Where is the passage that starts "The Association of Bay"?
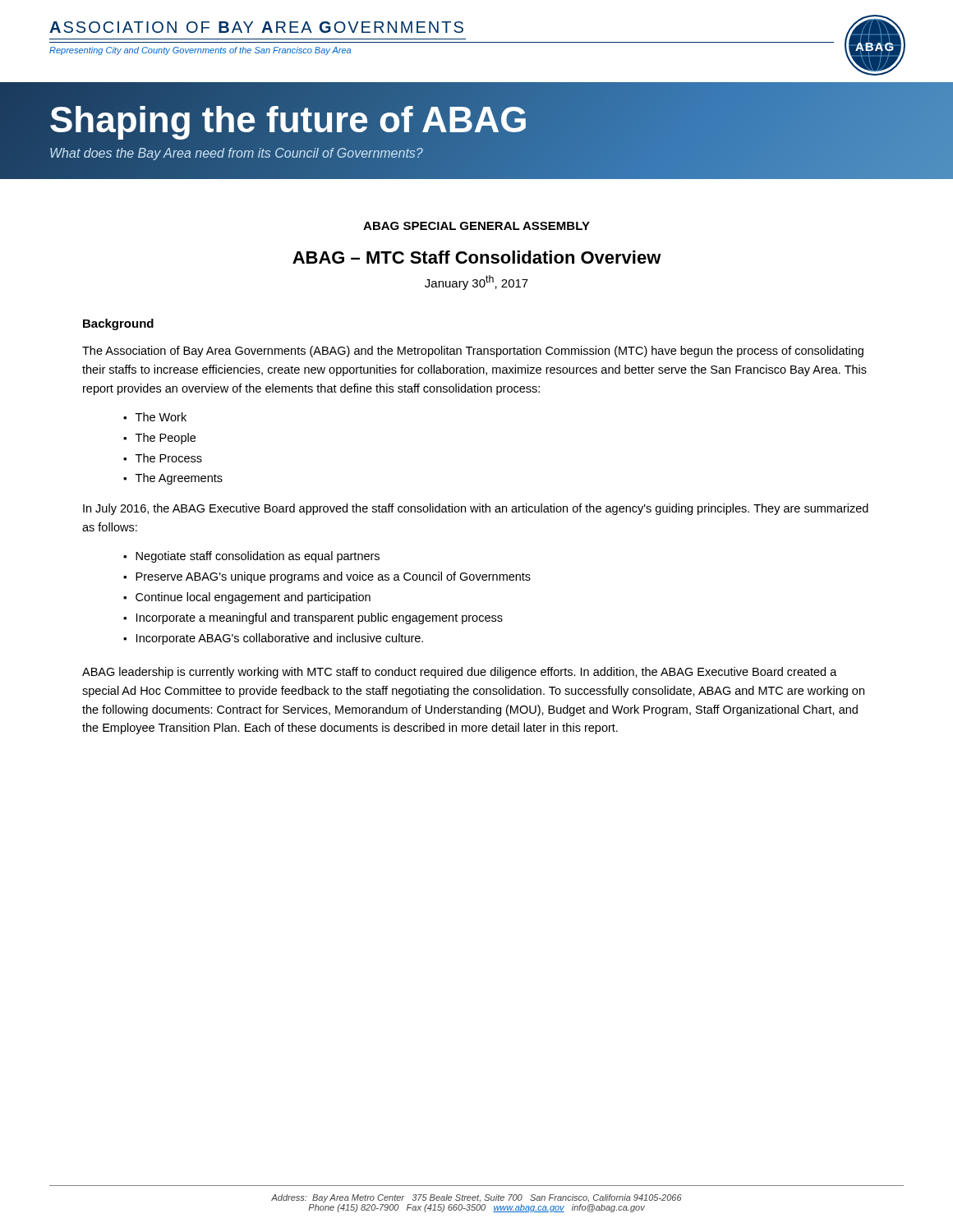953x1232 pixels. point(474,369)
